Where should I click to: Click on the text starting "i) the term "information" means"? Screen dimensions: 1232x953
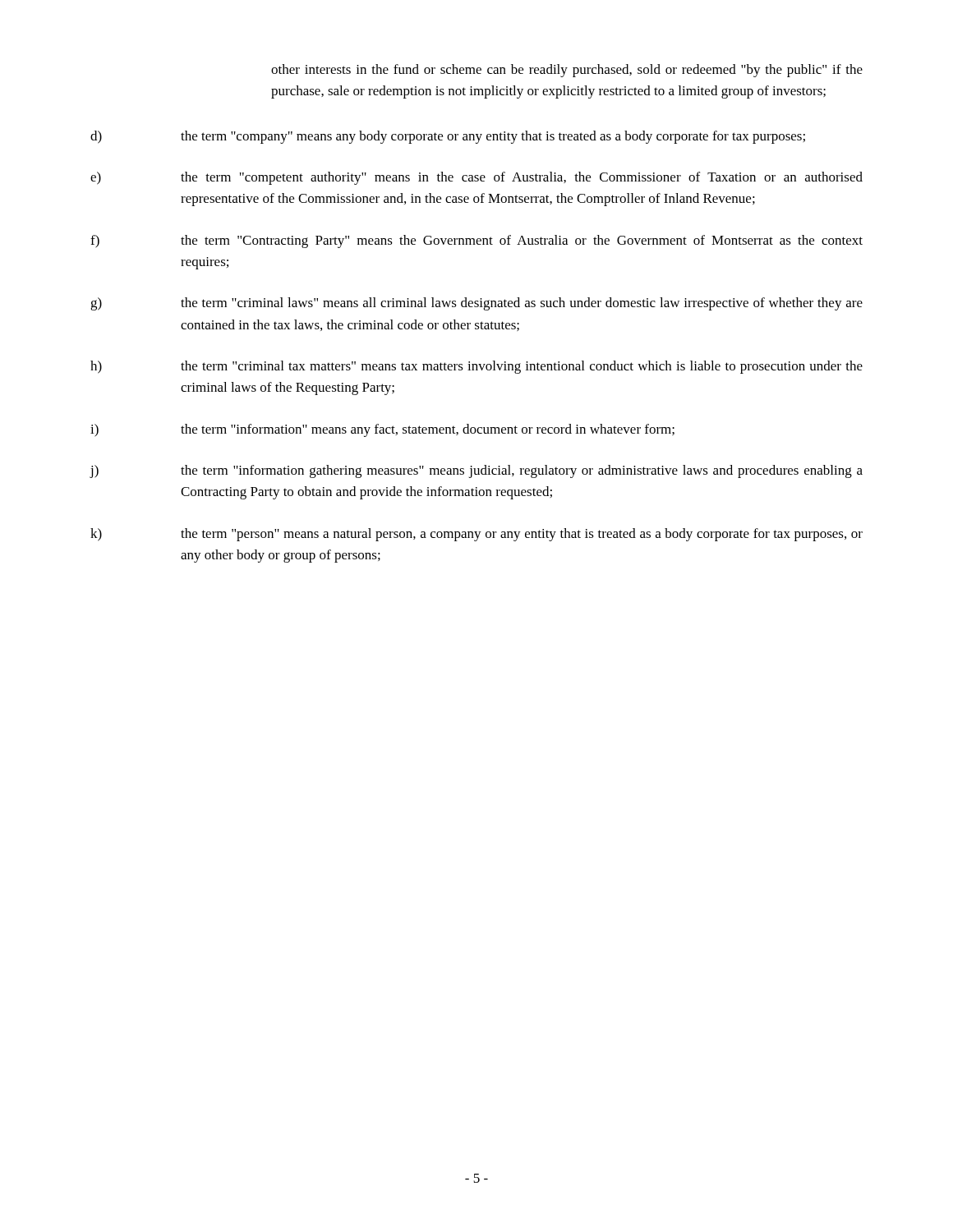click(476, 430)
